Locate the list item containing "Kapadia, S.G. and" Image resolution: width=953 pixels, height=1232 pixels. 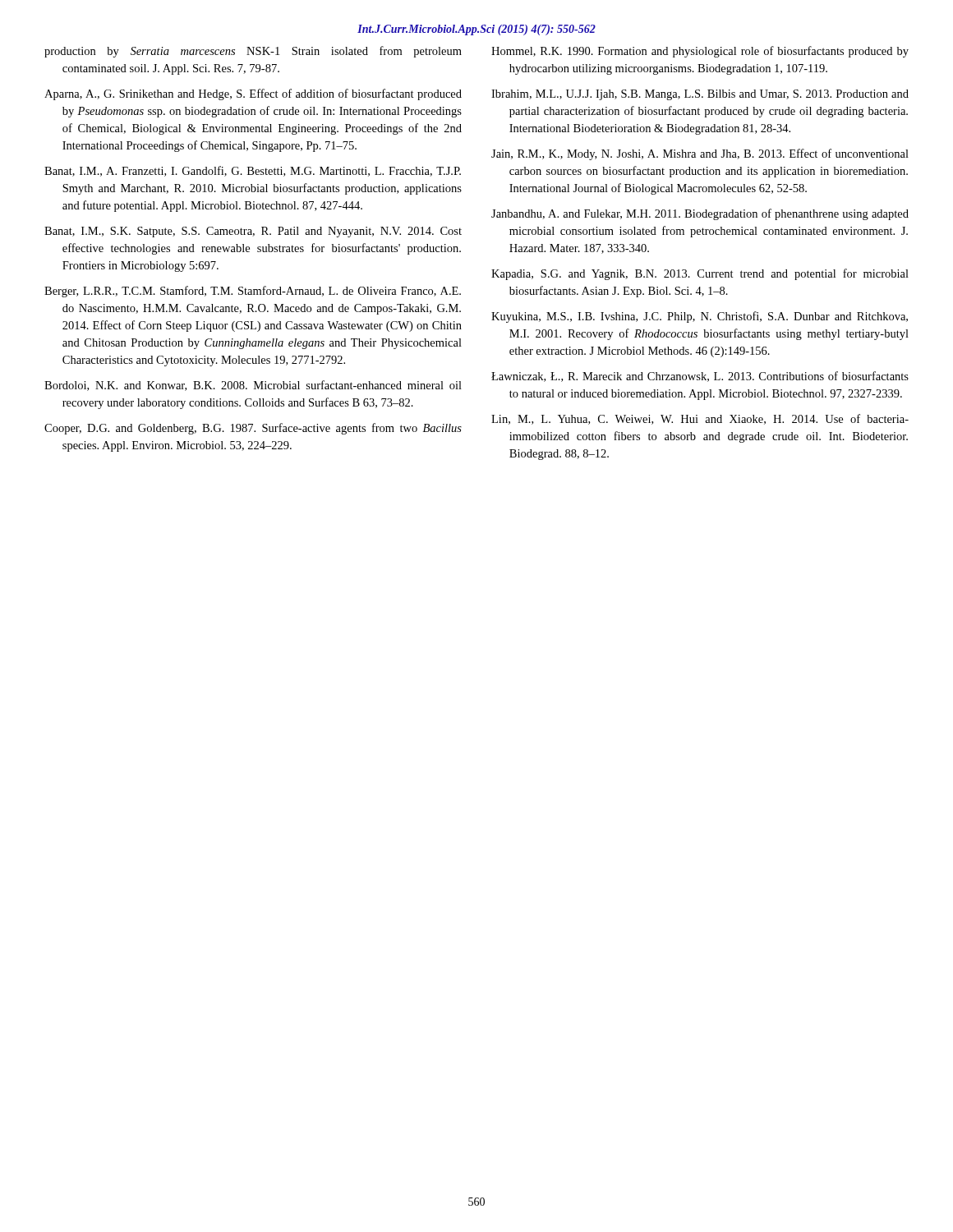click(x=700, y=282)
